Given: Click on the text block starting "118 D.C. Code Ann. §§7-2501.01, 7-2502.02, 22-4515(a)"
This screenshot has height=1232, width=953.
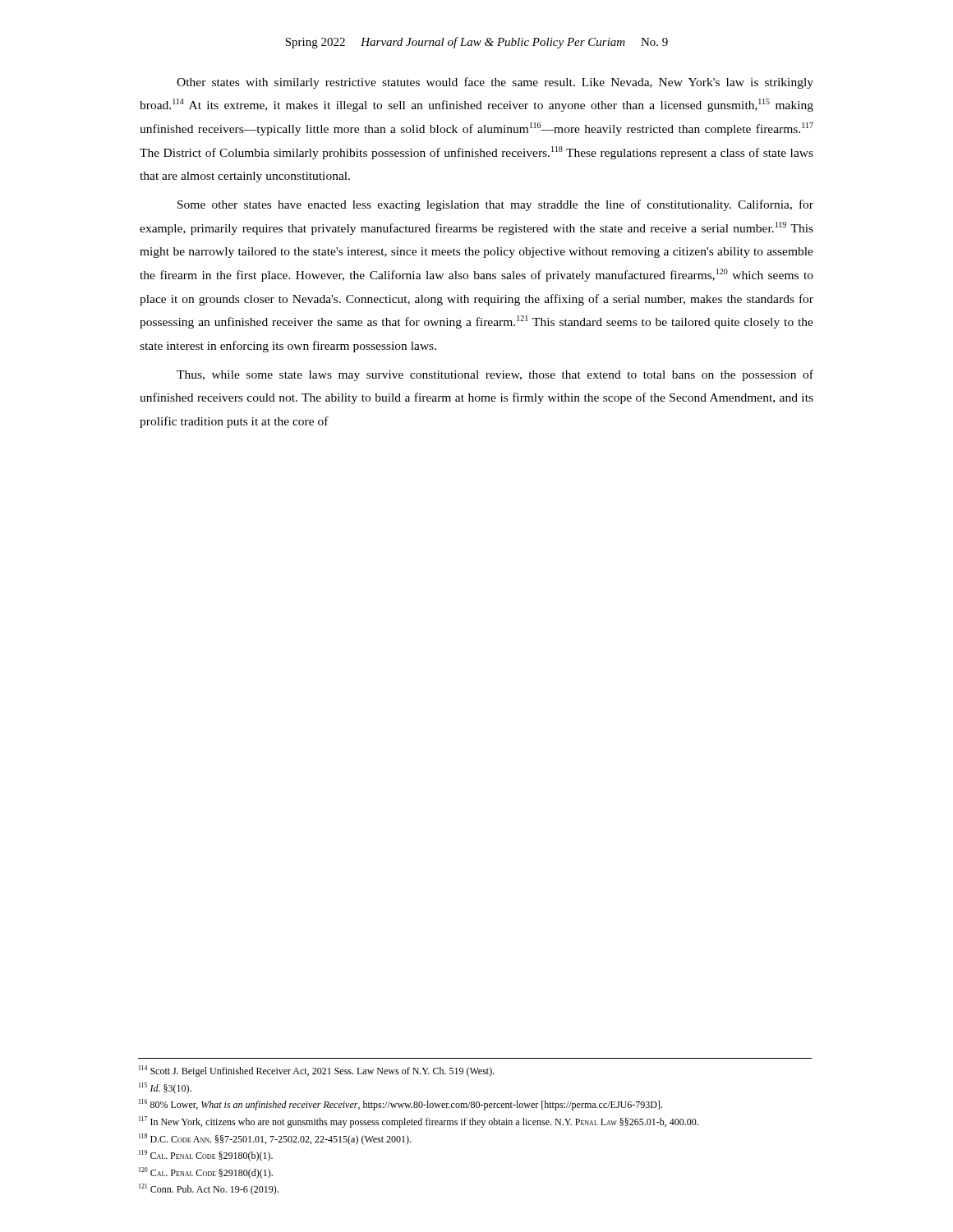Looking at the screenshot, I should [x=275, y=1139].
